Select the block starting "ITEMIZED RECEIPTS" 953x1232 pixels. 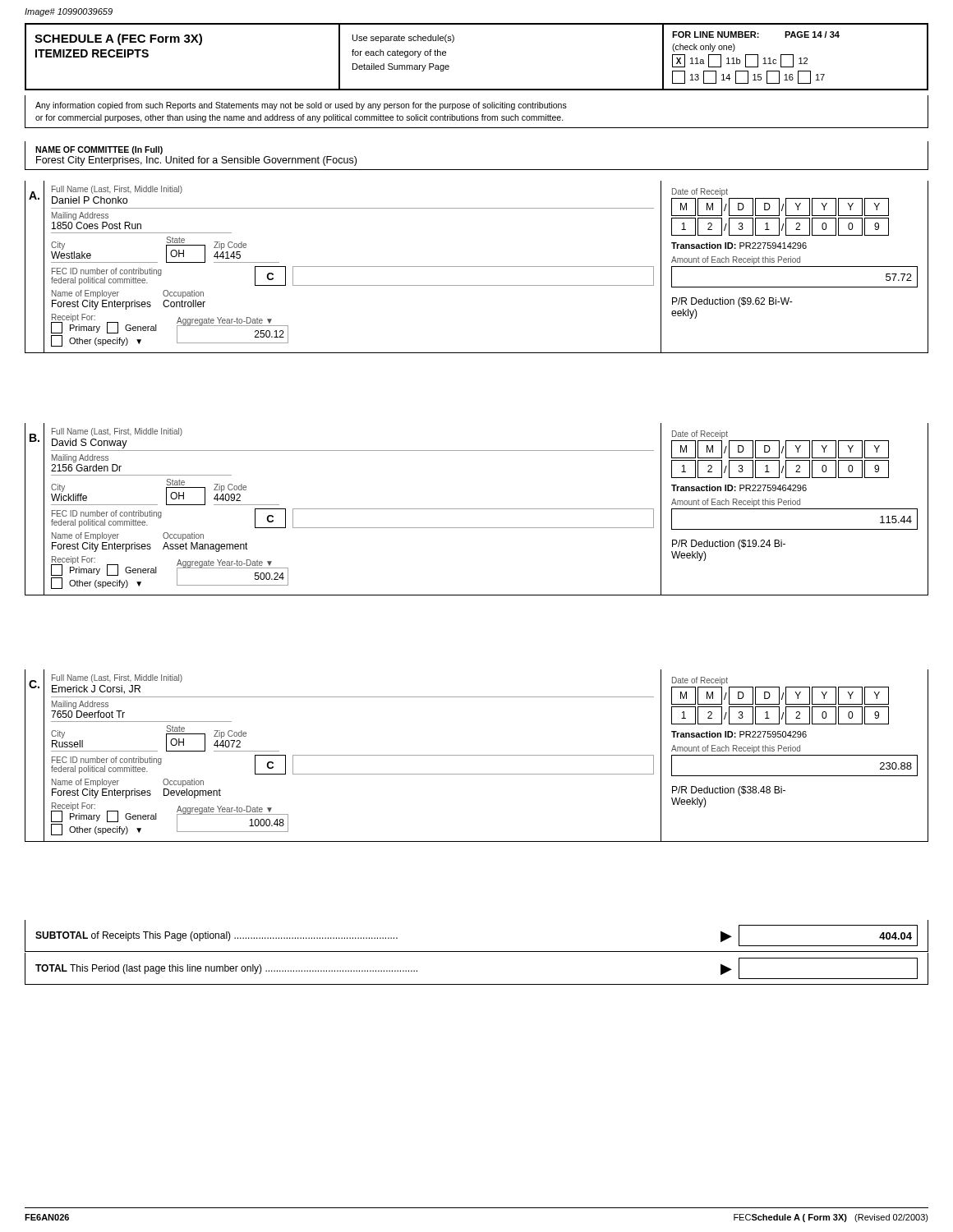pos(92,53)
